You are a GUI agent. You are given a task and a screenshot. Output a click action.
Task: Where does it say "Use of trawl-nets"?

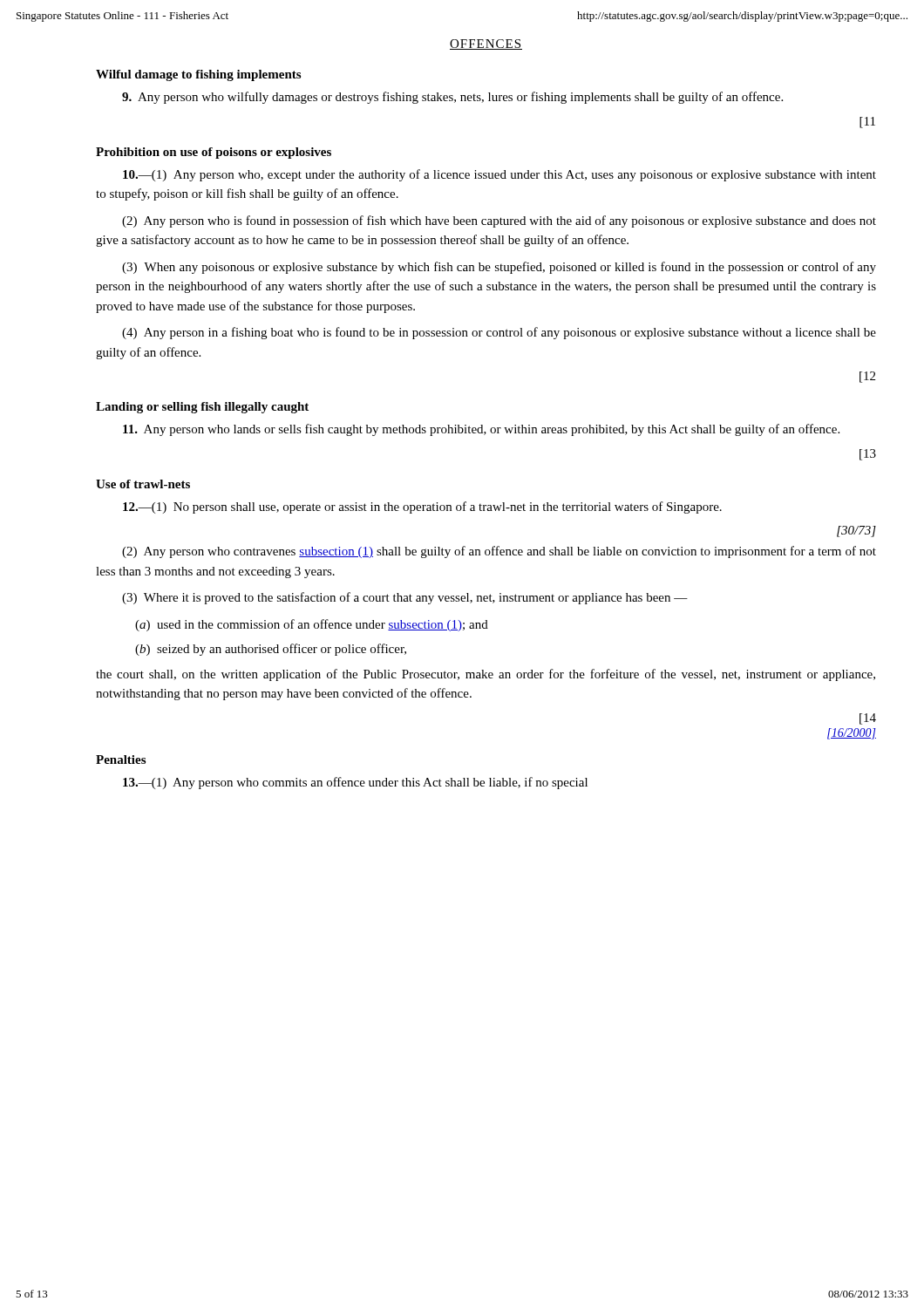(x=143, y=484)
